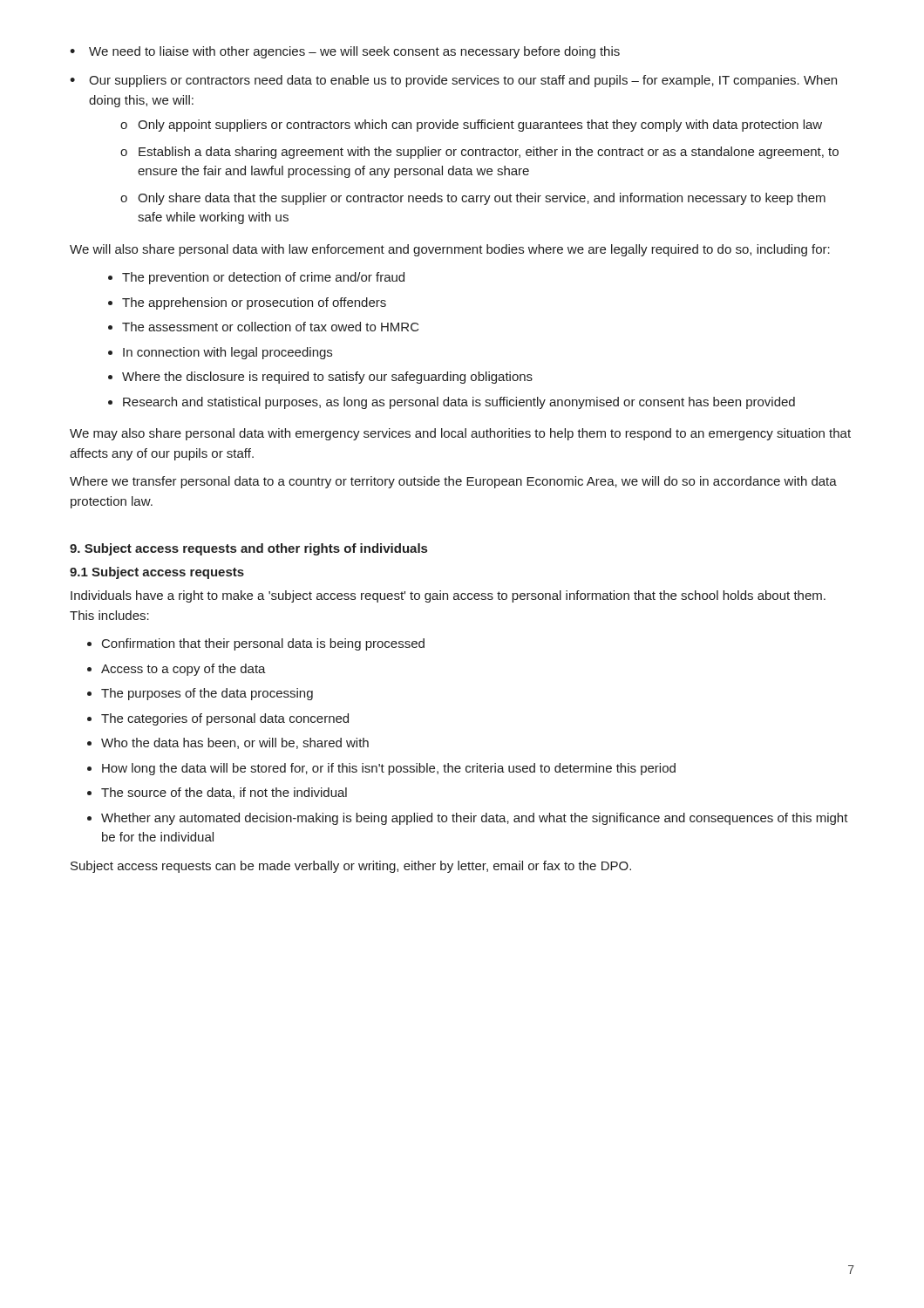Navigate to the text block starting "We may also"
Screen dimensions: 1308x924
point(460,443)
